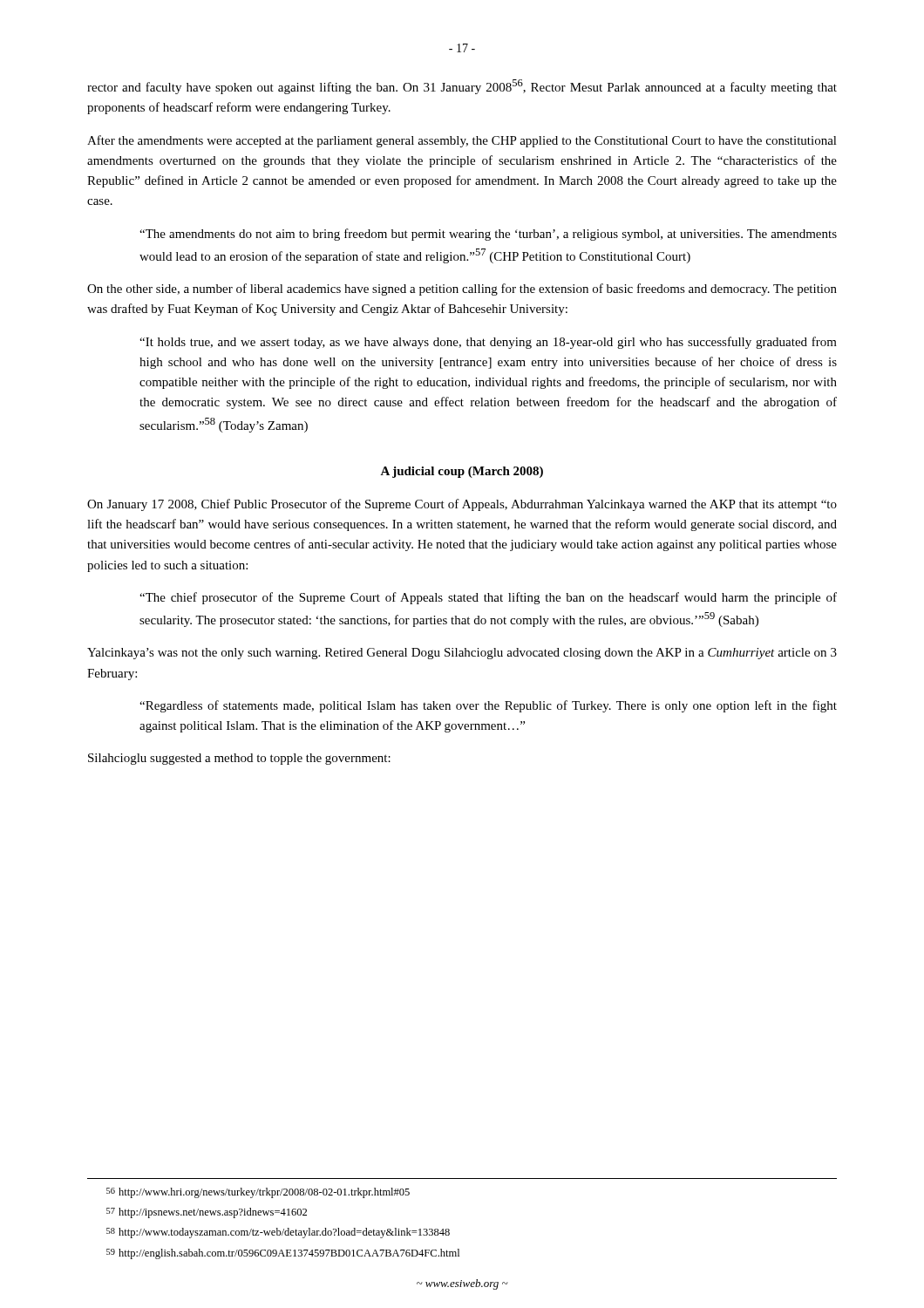Image resolution: width=924 pixels, height=1308 pixels.
Task: Point to the element starting "On January 17 2008, Chief Public Prosecutor of"
Action: (x=462, y=535)
